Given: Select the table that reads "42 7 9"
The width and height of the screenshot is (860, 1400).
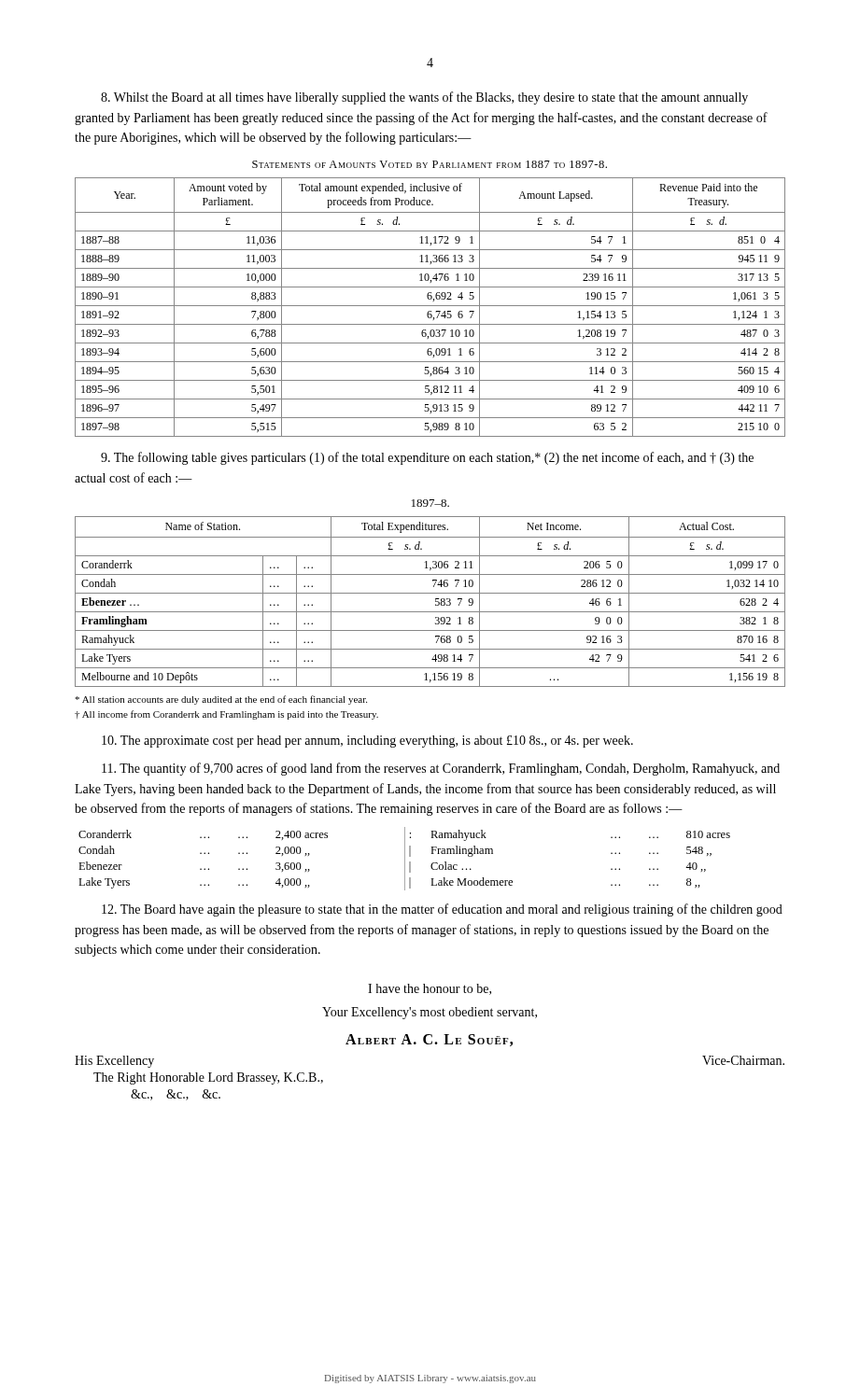Looking at the screenshot, I should coord(430,602).
